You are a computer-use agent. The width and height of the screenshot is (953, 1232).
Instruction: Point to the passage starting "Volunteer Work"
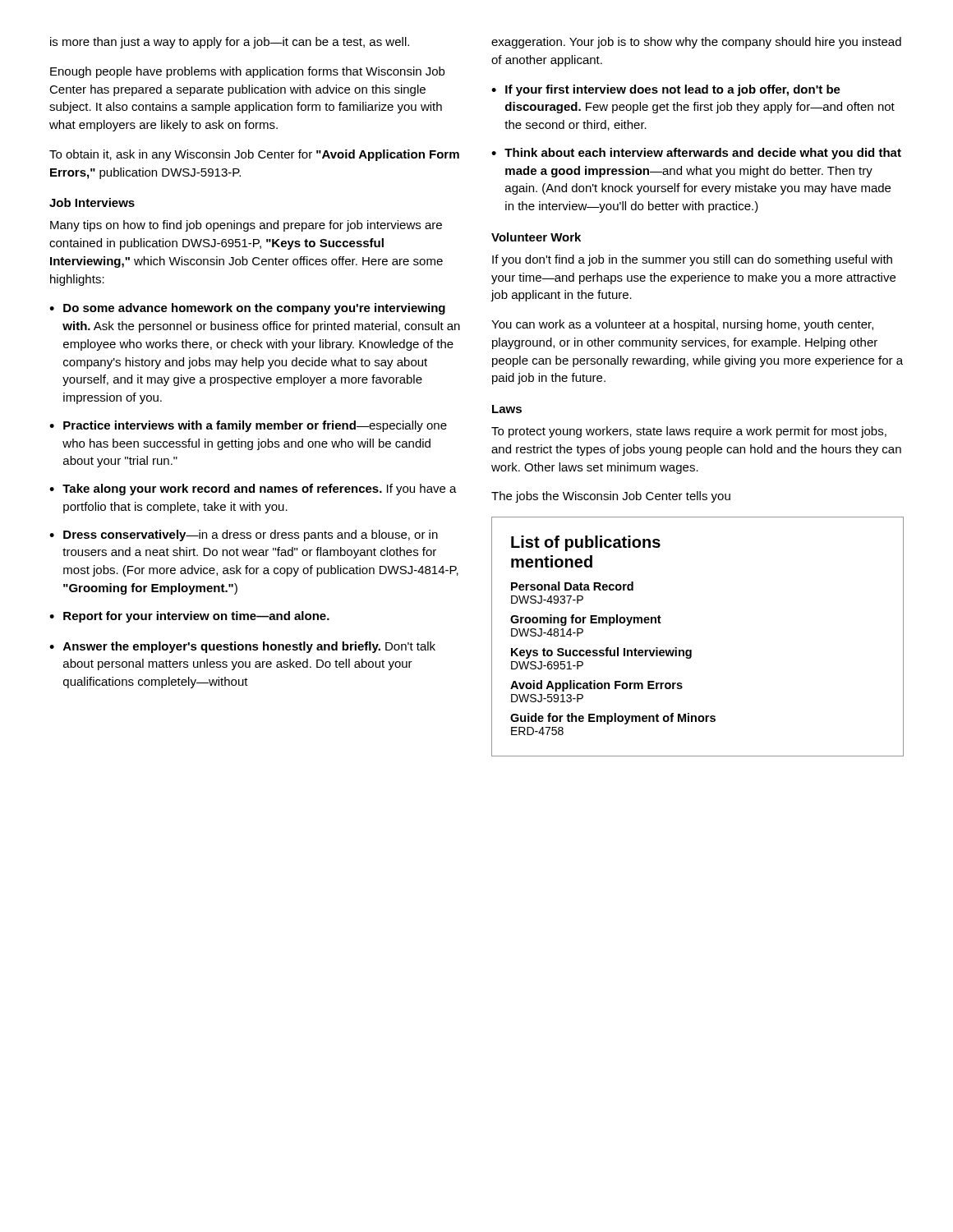pos(536,237)
